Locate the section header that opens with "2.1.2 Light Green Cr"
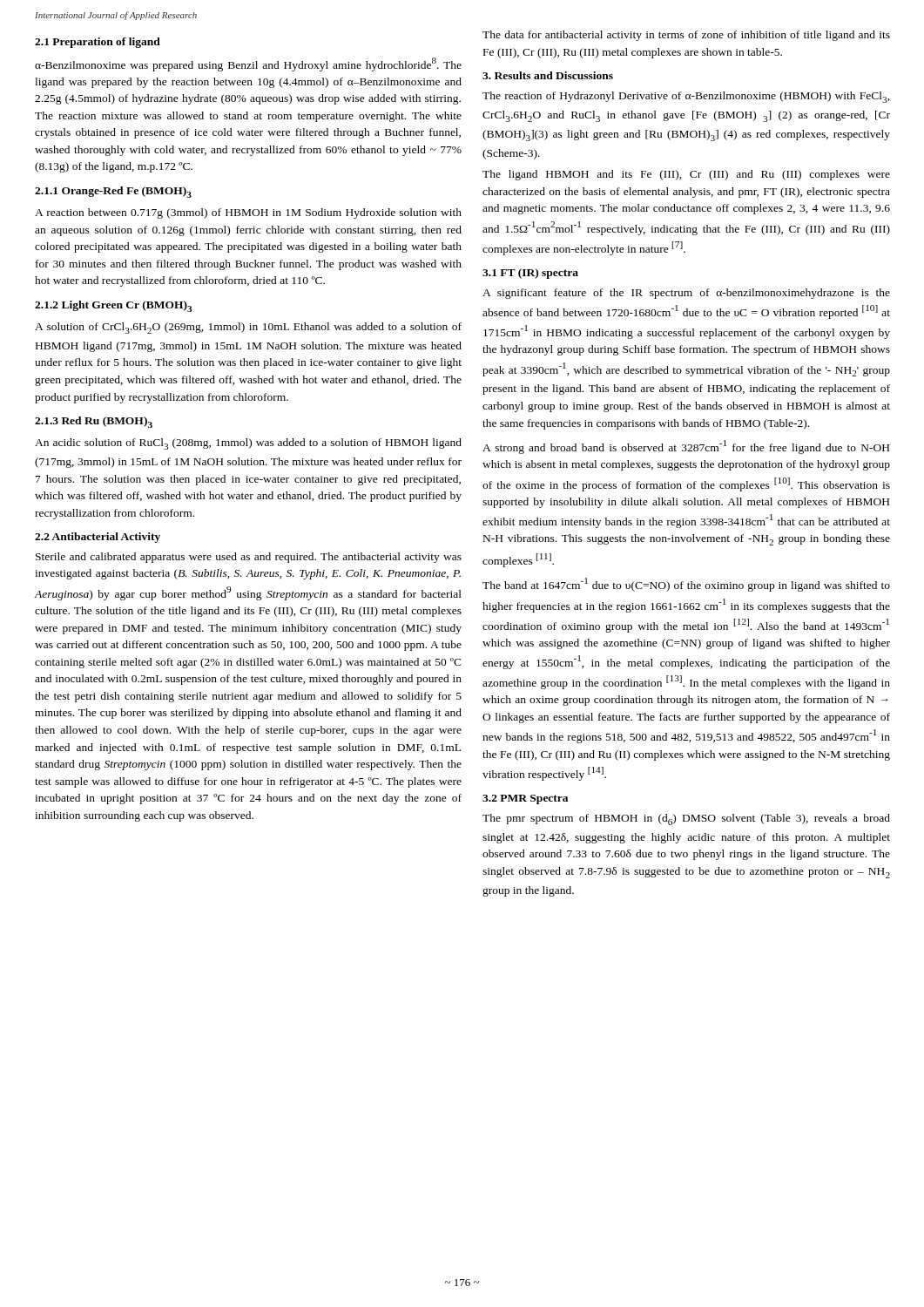The height and width of the screenshot is (1307, 924). (113, 306)
